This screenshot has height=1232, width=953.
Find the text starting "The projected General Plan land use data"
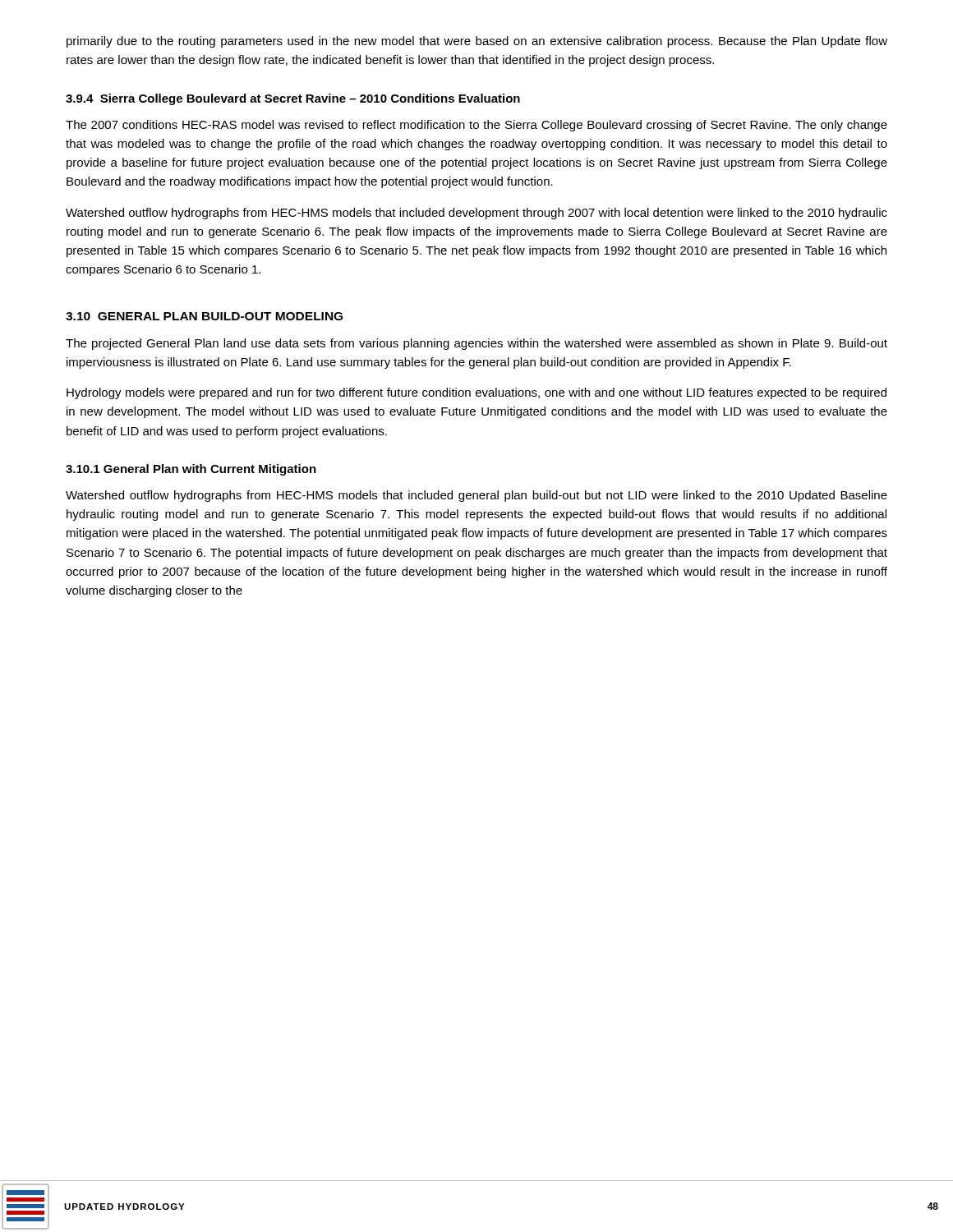(x=476, y=352)
